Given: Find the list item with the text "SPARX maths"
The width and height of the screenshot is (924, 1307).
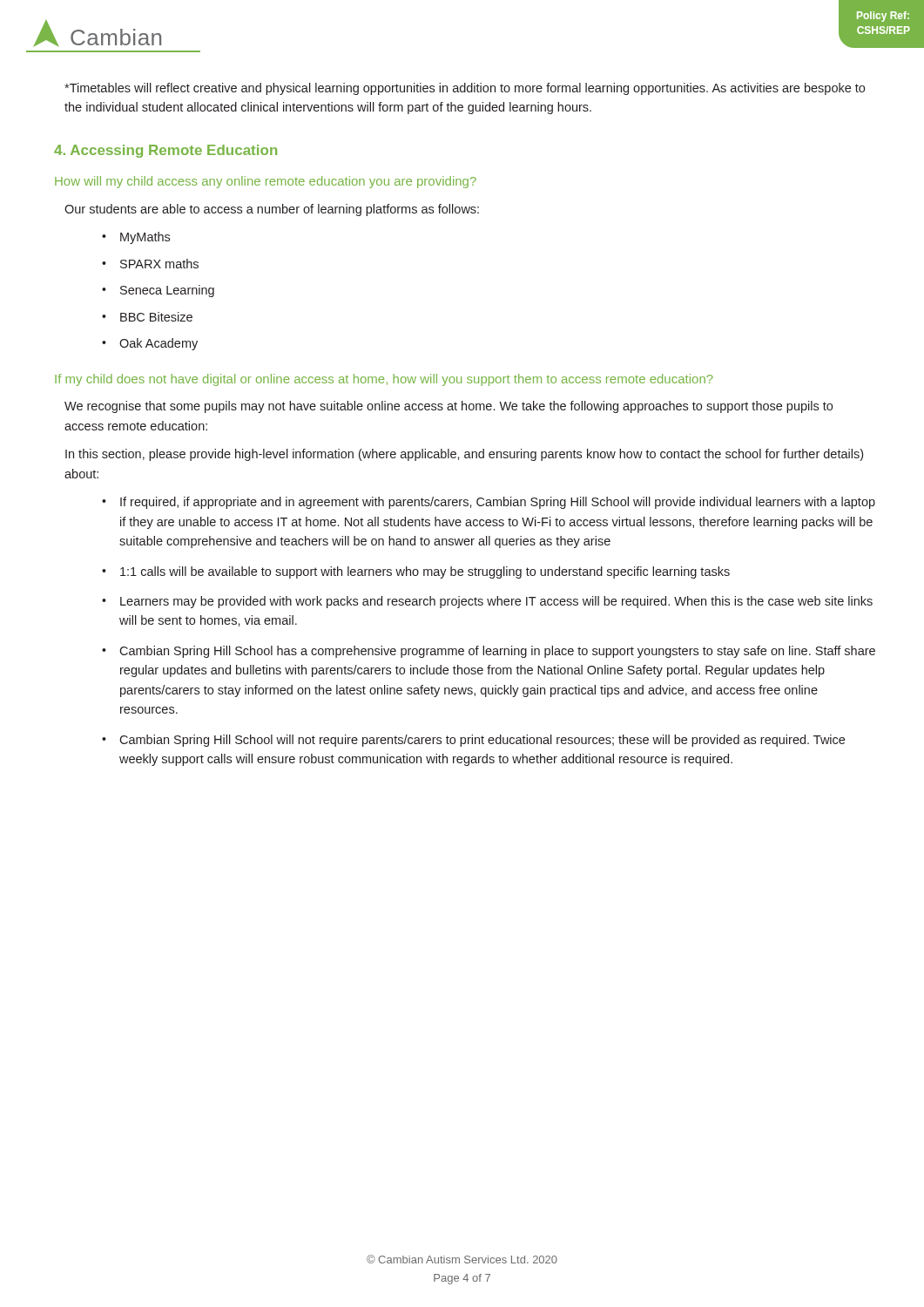Looking at the screenshot, I should tap(159, 264).
